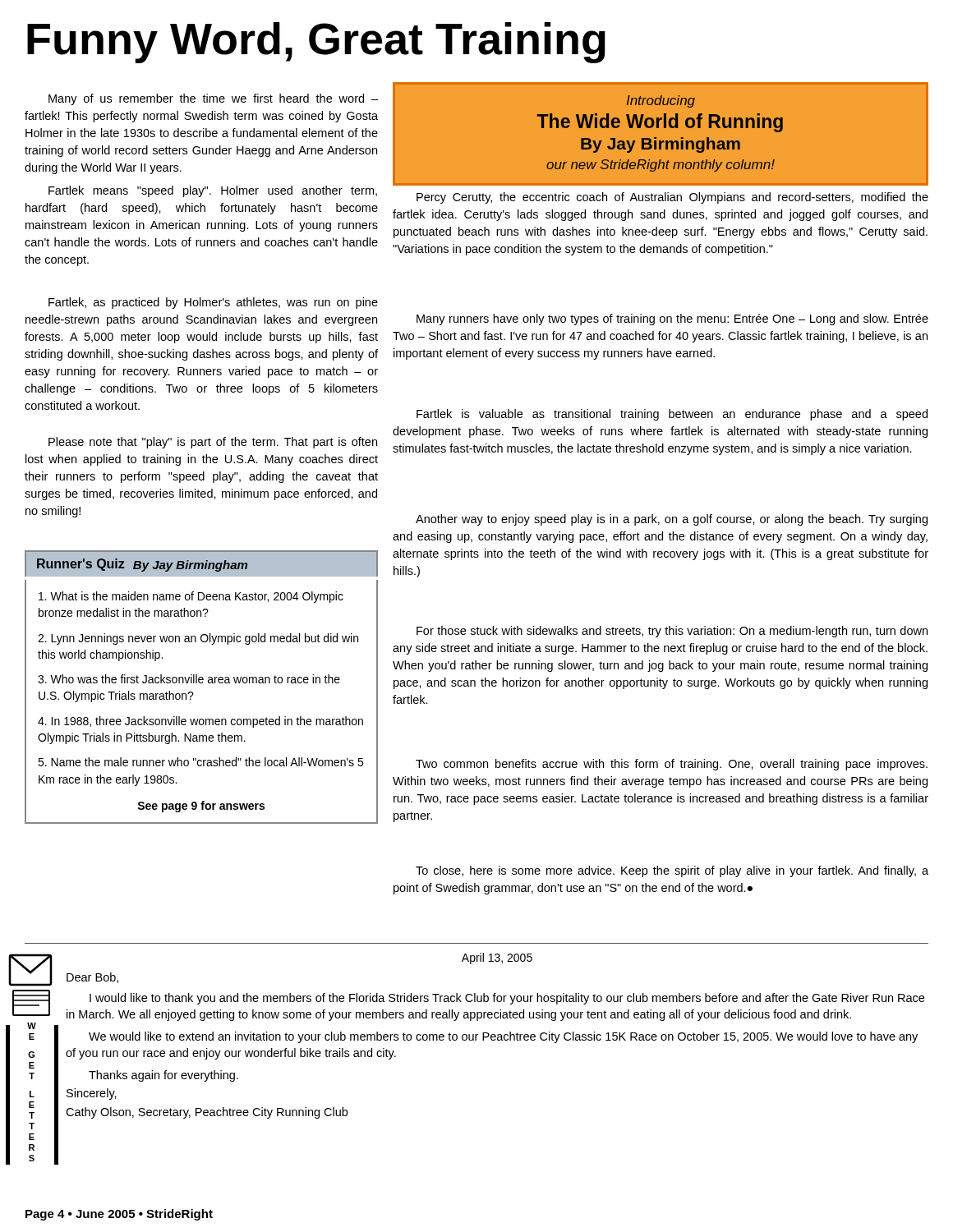Viewport: 953px width, 1232px height.
Task: Select the block starting "Many of us remember the time"
Action: 201,133
